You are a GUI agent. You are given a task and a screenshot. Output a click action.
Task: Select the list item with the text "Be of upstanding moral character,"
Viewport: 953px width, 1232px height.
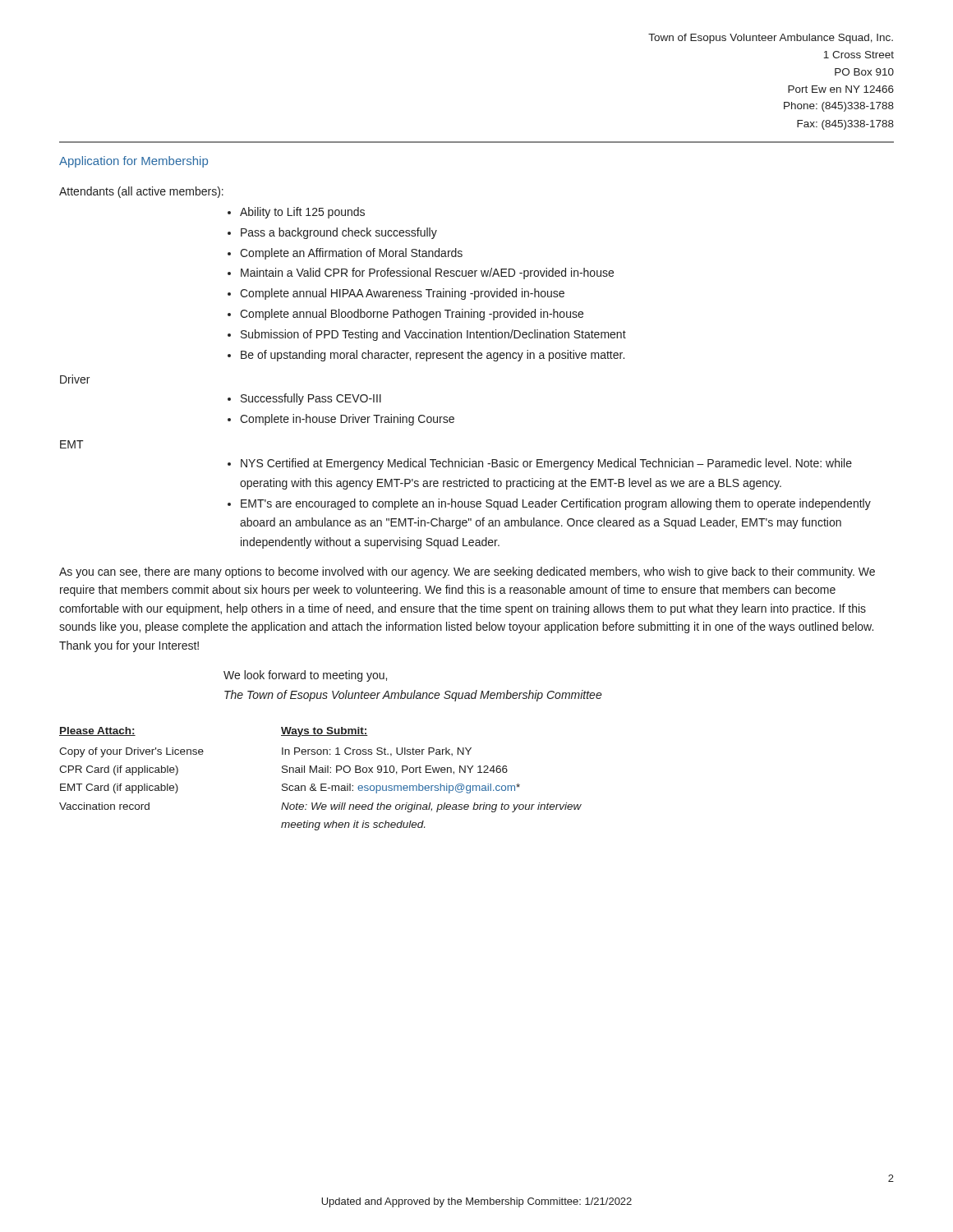pyautogui.click(x=433, y=355)
